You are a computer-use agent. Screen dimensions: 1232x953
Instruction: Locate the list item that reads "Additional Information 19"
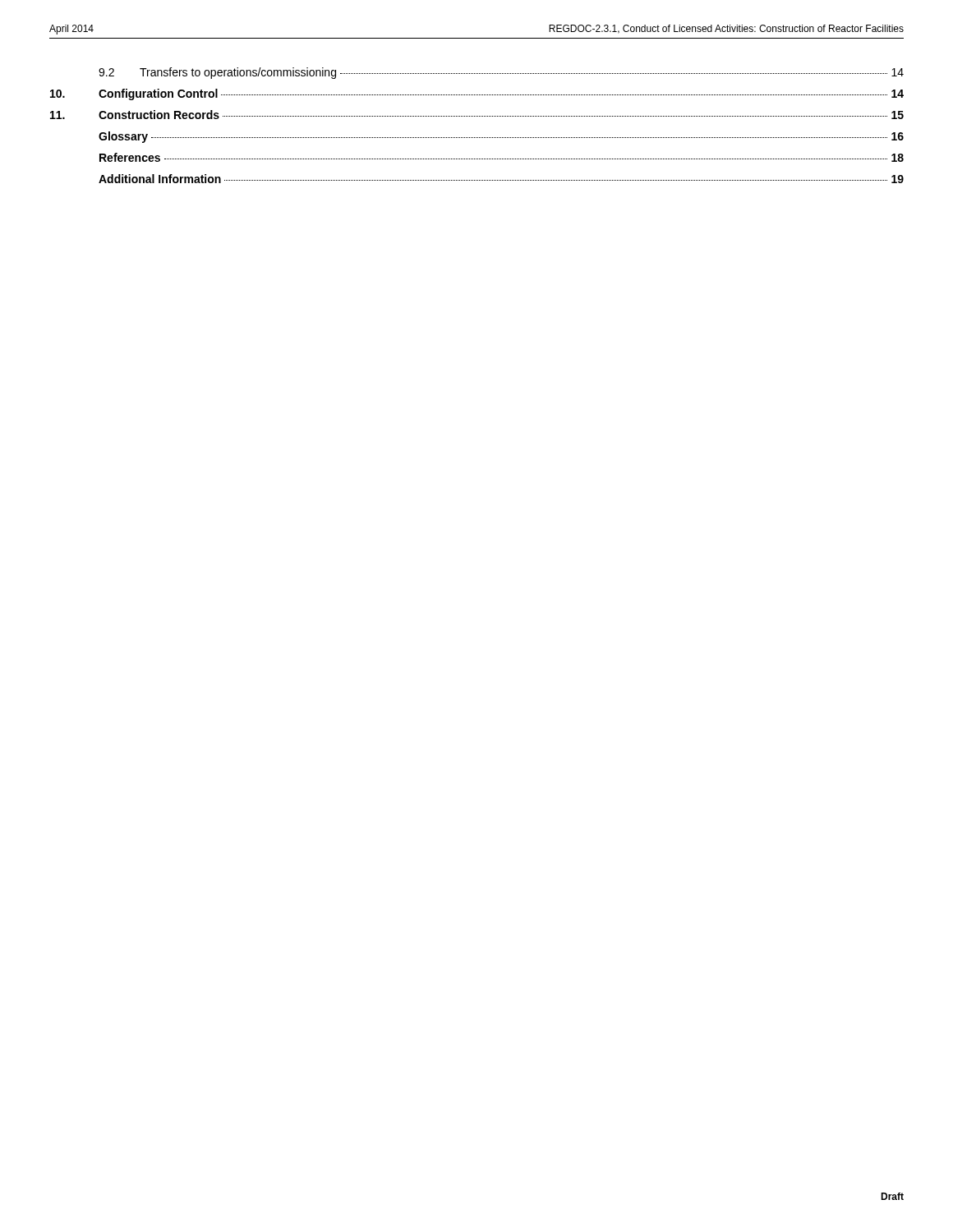(501, 179)
